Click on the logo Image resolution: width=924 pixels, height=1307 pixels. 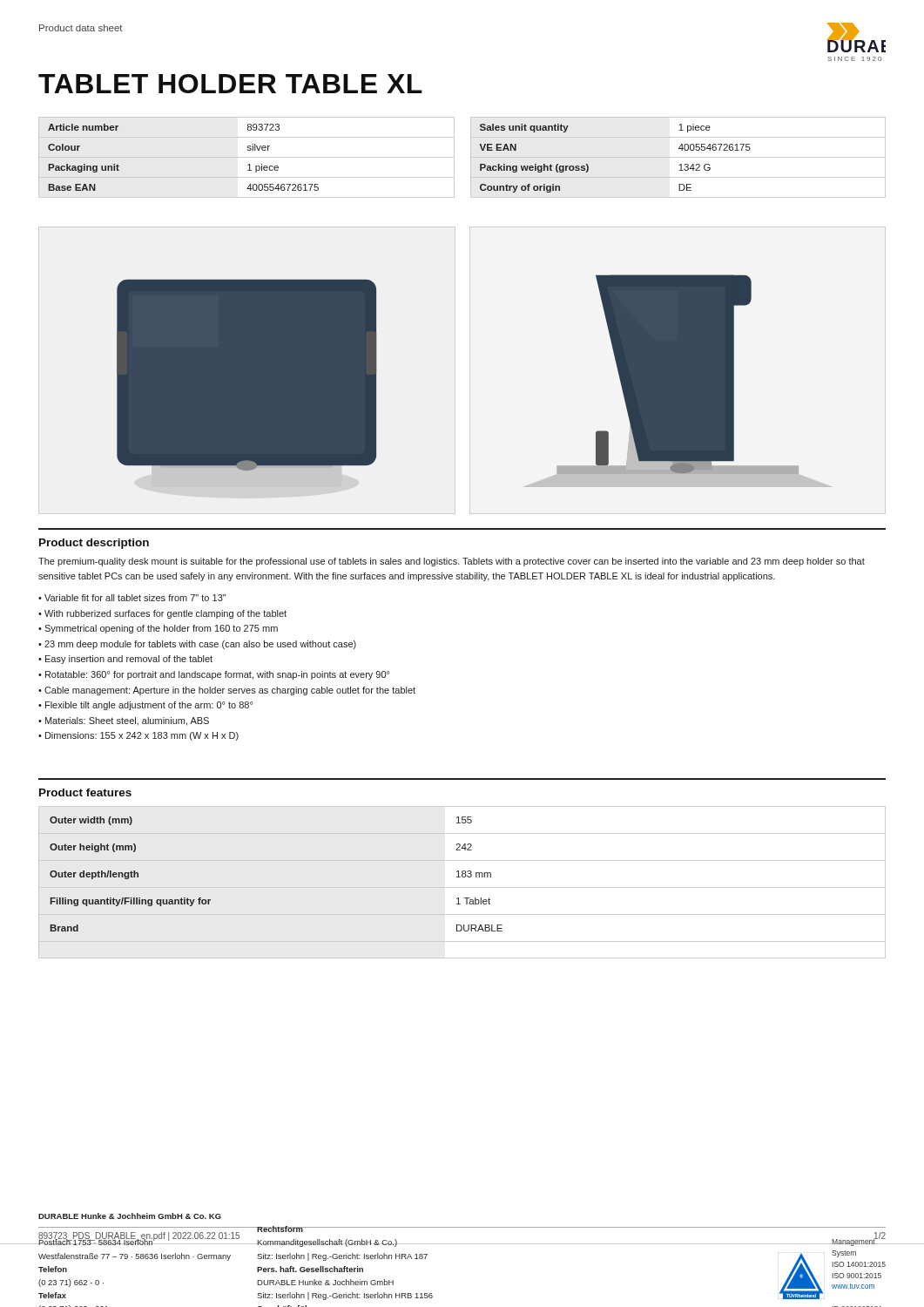pos(829,42)
